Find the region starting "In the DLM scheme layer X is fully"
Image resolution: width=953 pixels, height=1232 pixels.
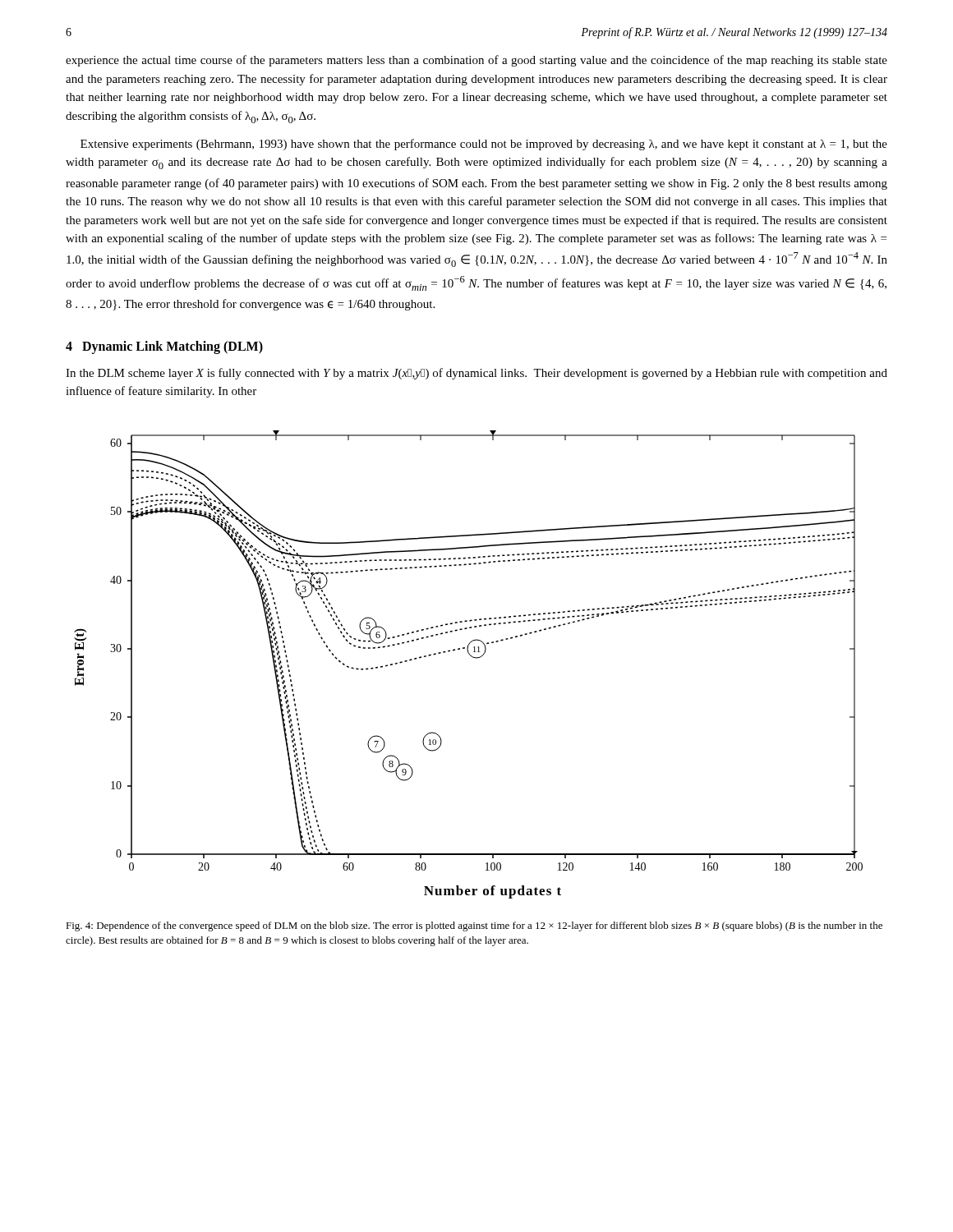(476, 382)
